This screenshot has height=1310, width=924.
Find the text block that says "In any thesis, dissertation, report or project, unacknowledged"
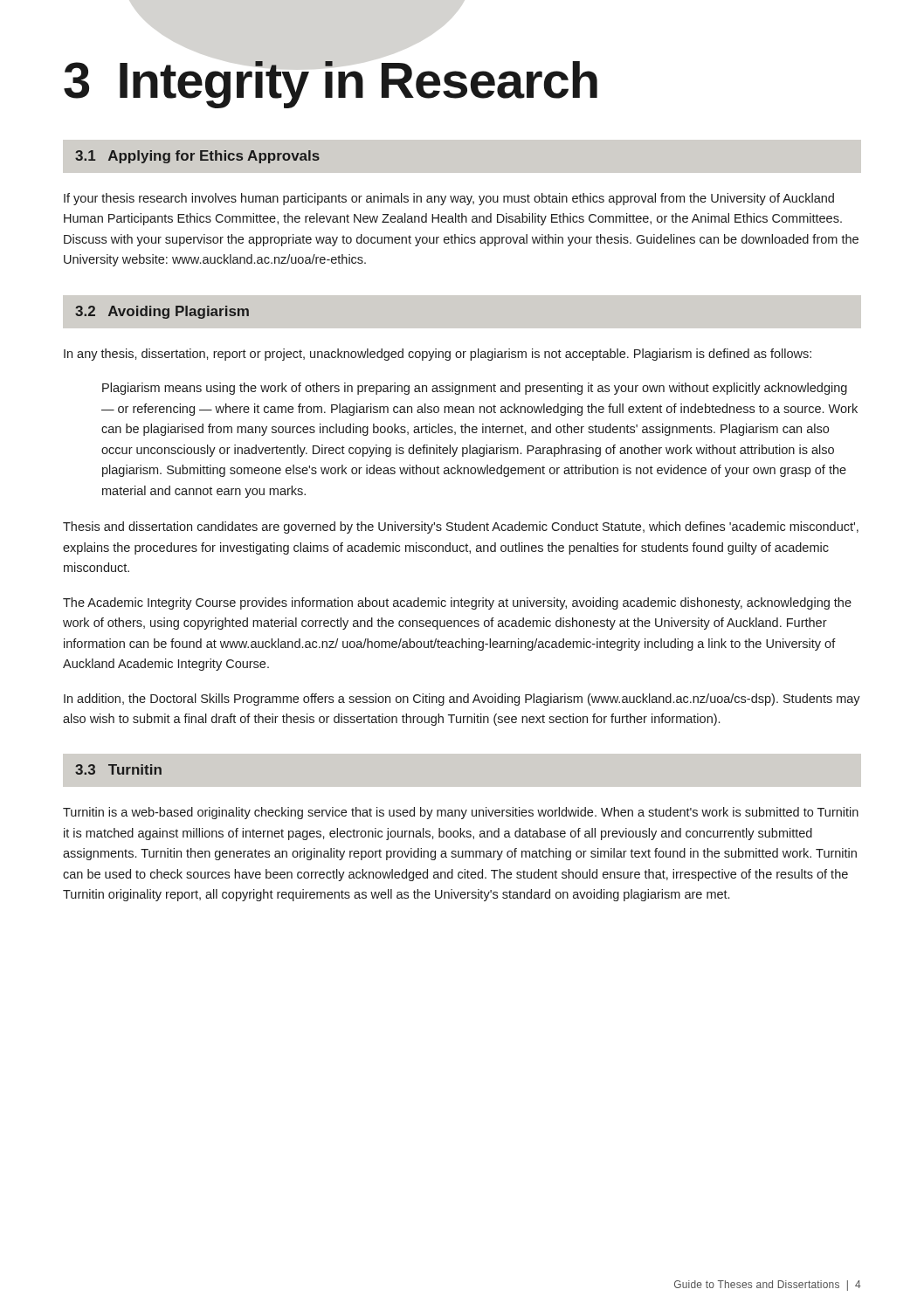tap(438, 354)
